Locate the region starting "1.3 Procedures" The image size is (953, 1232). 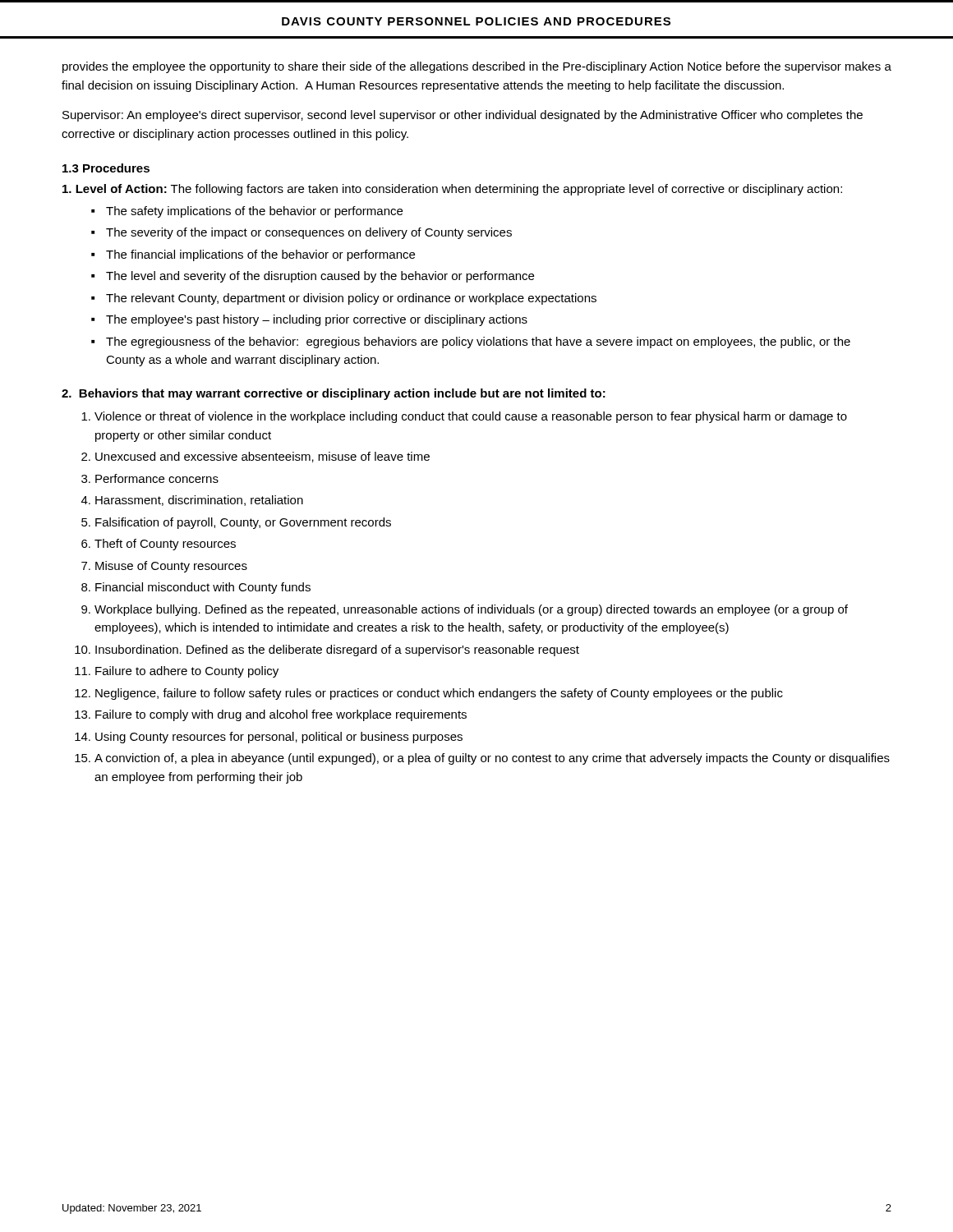tap(106, 168)
